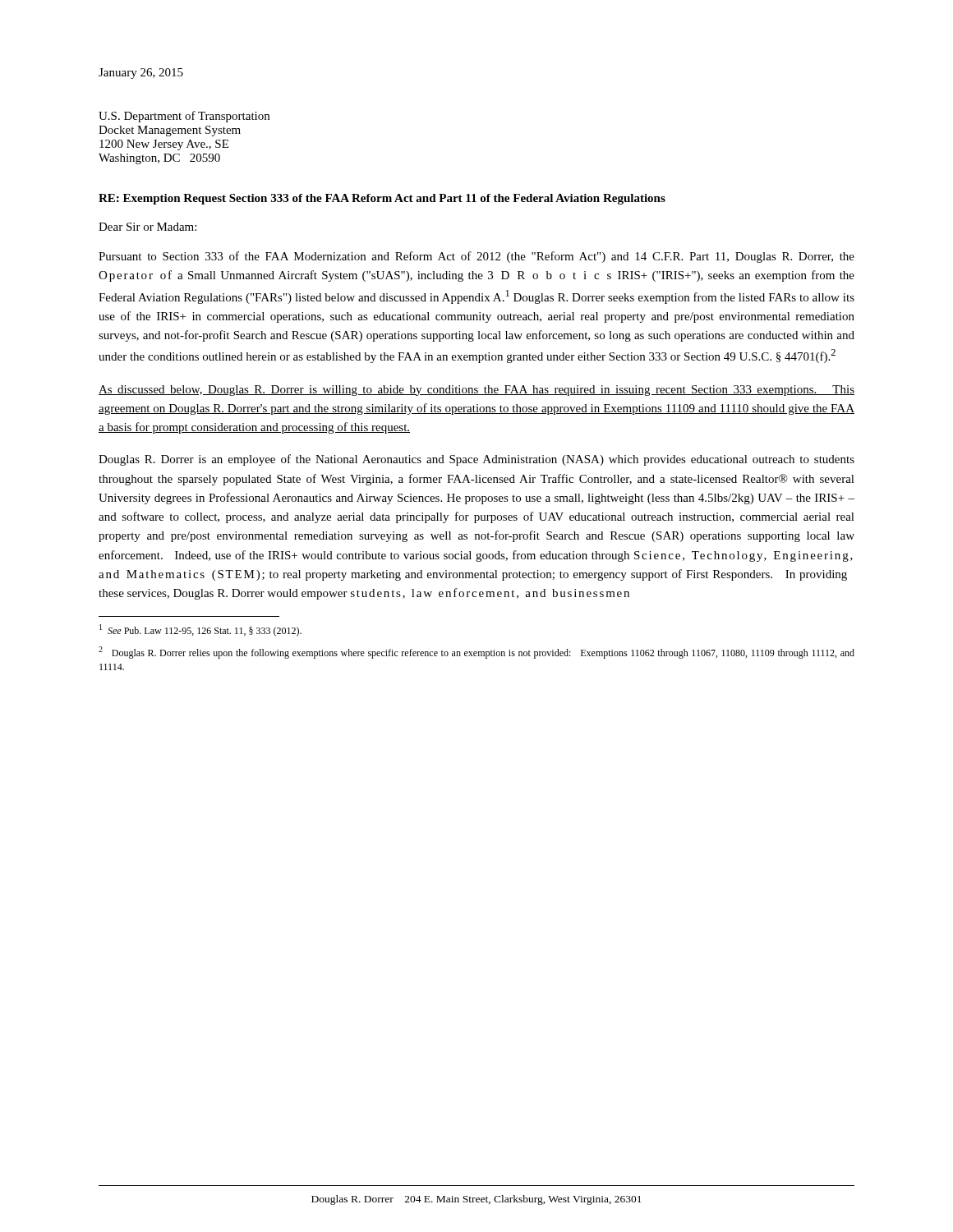Select the footnote containing "1 See Pub. Law 112-95,"
953x1232 pixels.
tap(200, 630)
